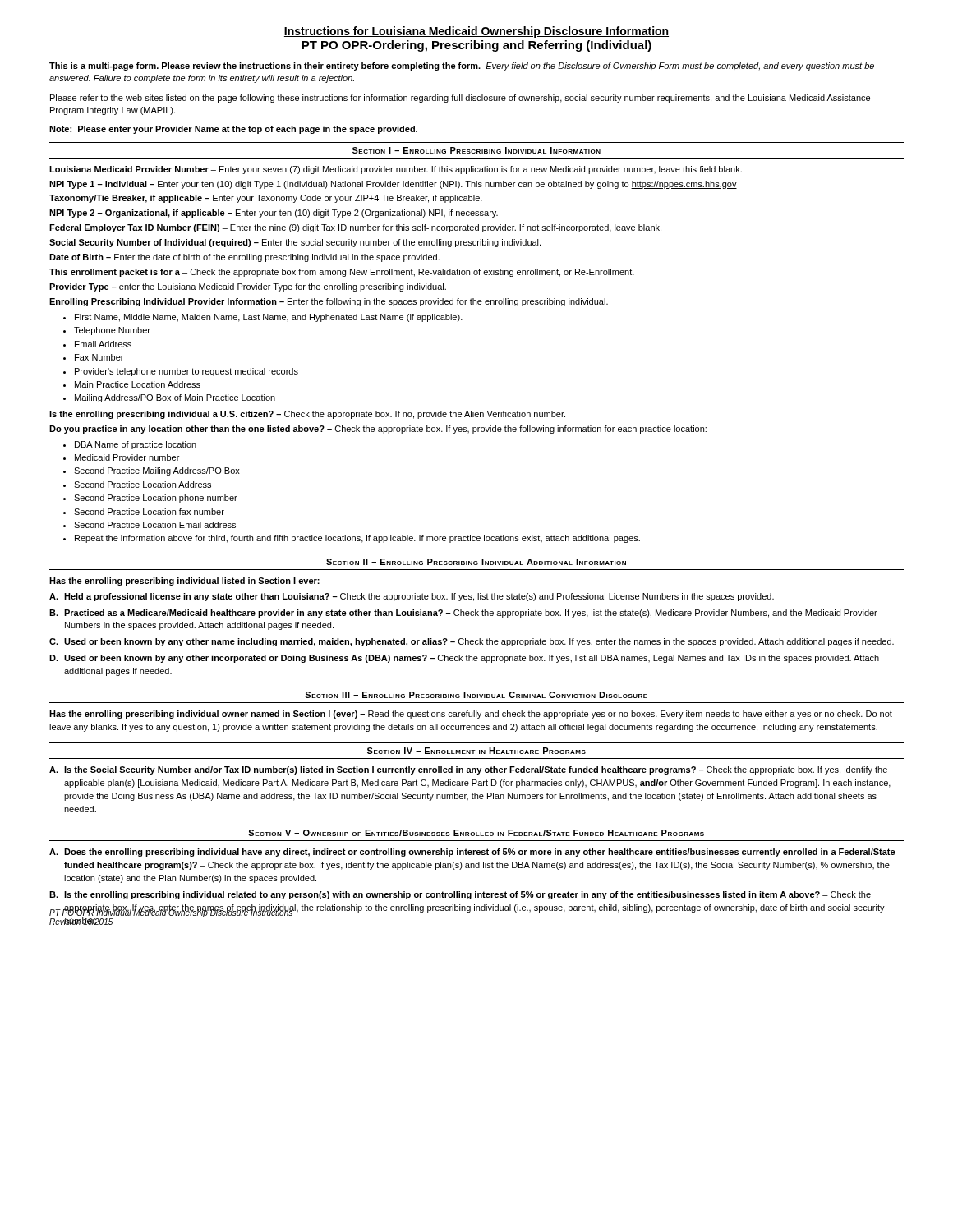
Task: Click the section header that begins "Section III –"
Action: pyautogui.click(x=476, y=695)
